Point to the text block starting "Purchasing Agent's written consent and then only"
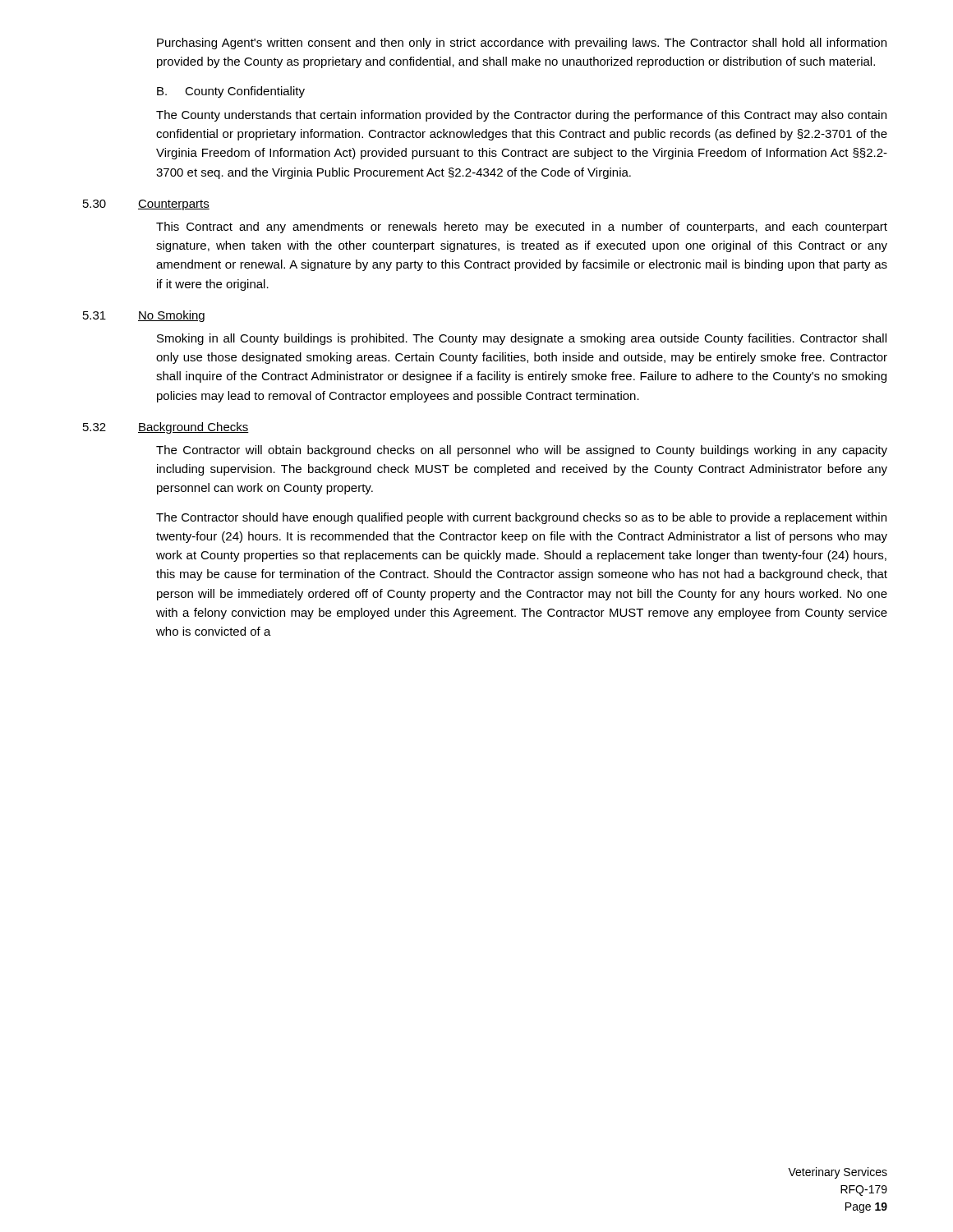The image size is (953, 1232). (522, 52)
